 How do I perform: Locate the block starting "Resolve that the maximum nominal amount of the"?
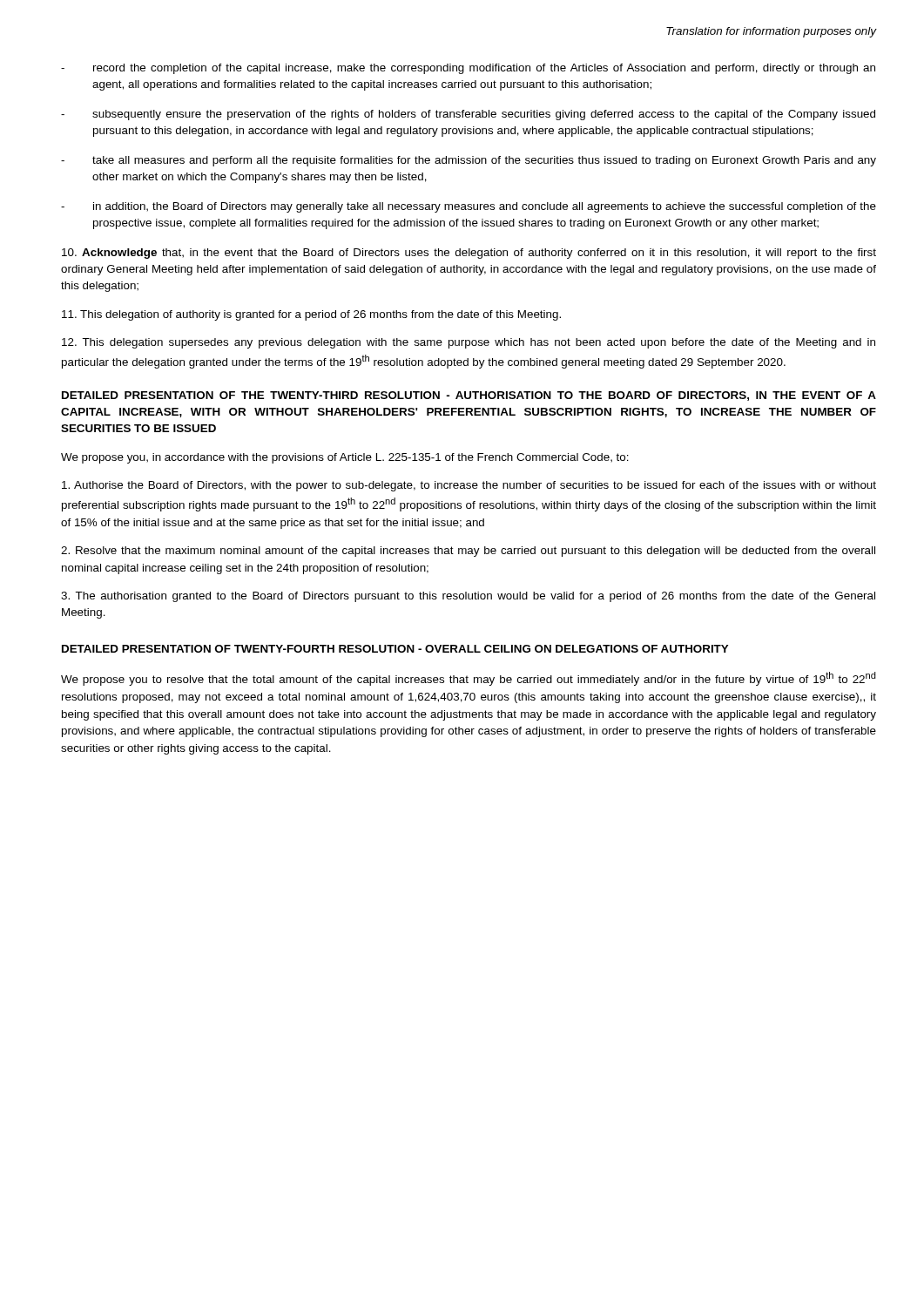[469, 559]
